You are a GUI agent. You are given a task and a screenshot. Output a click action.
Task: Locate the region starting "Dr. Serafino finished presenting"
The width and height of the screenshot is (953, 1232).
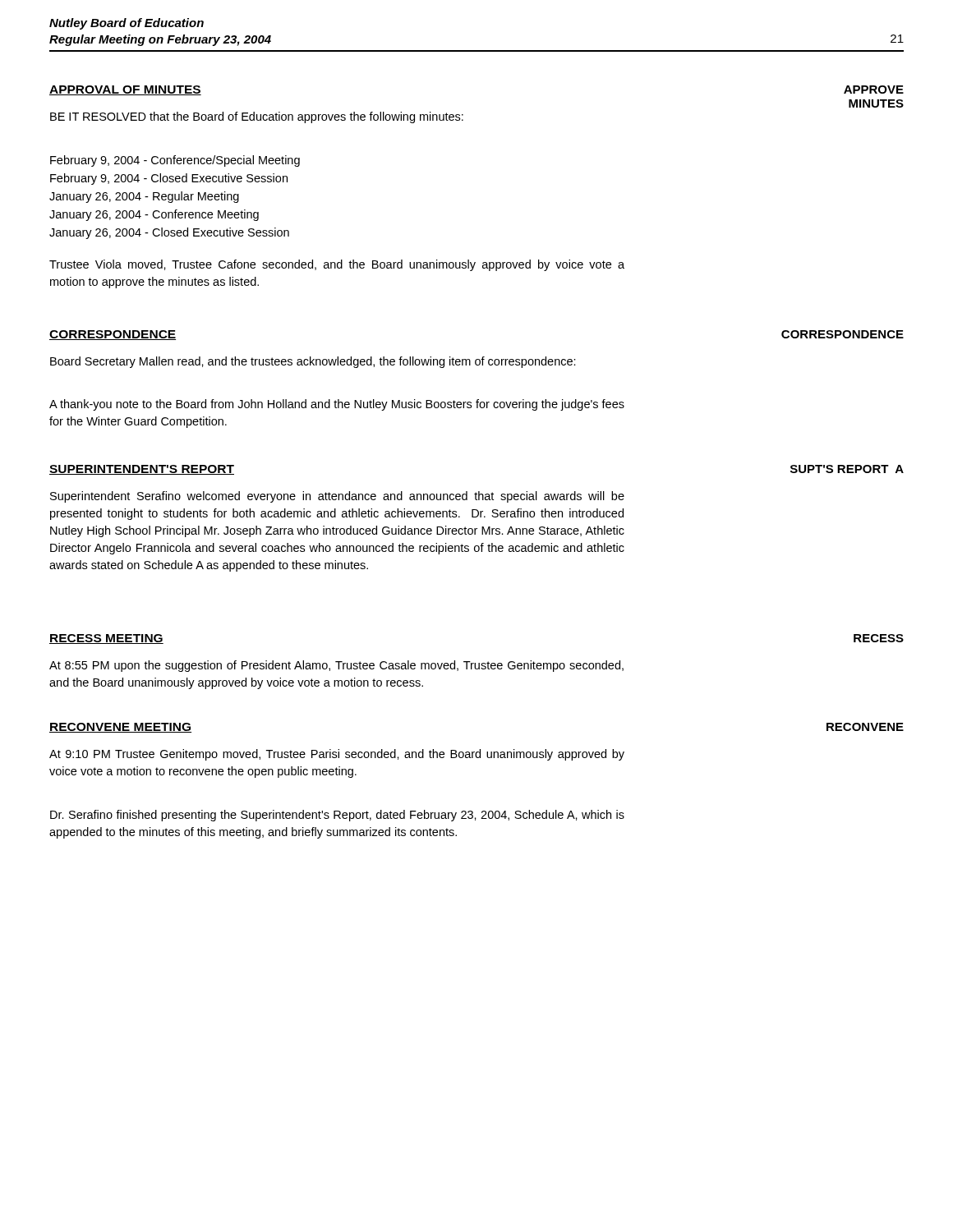(x=337, y=823)
